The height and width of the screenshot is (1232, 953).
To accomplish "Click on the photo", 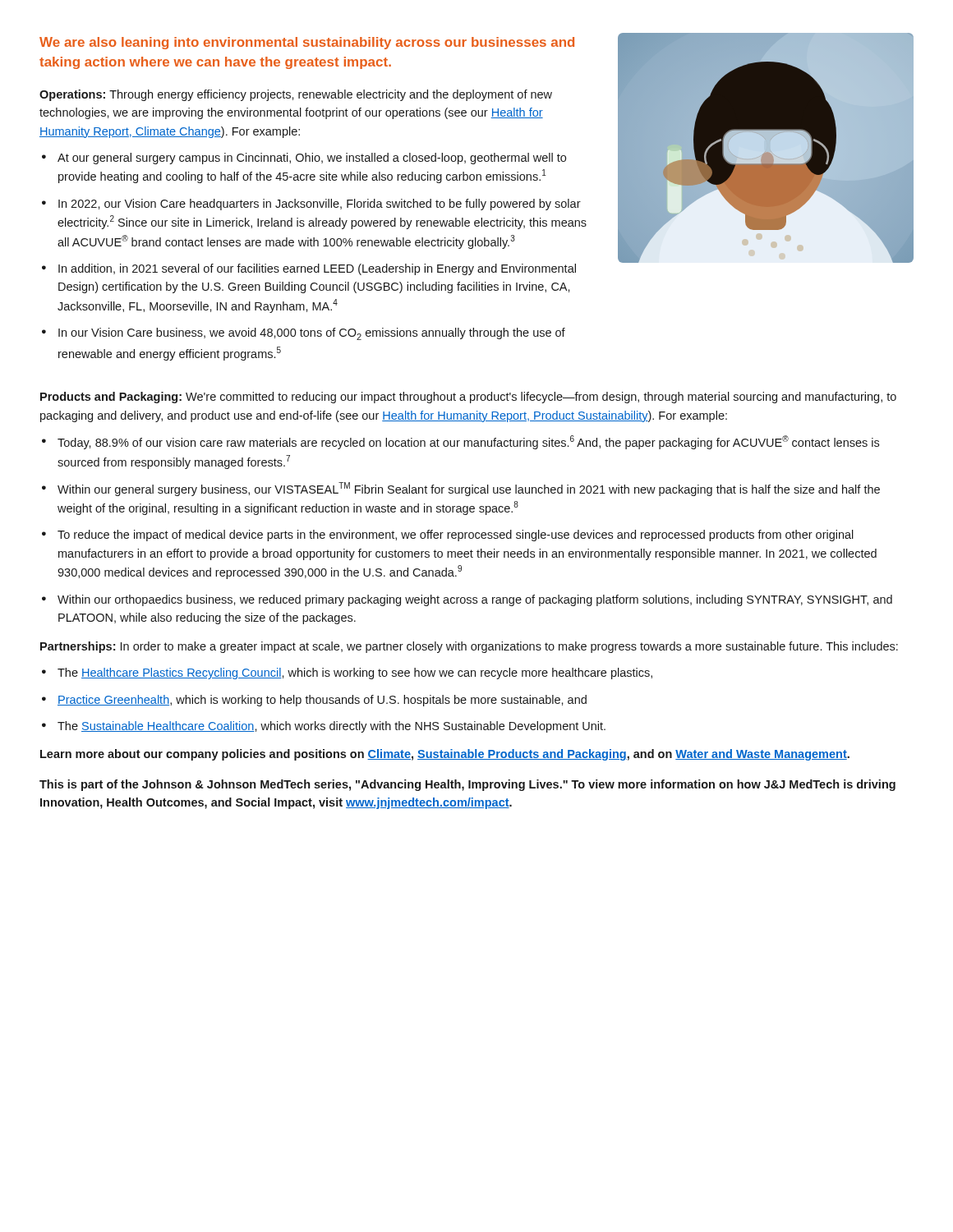I will pyautogui.click(x=766, y=148).
